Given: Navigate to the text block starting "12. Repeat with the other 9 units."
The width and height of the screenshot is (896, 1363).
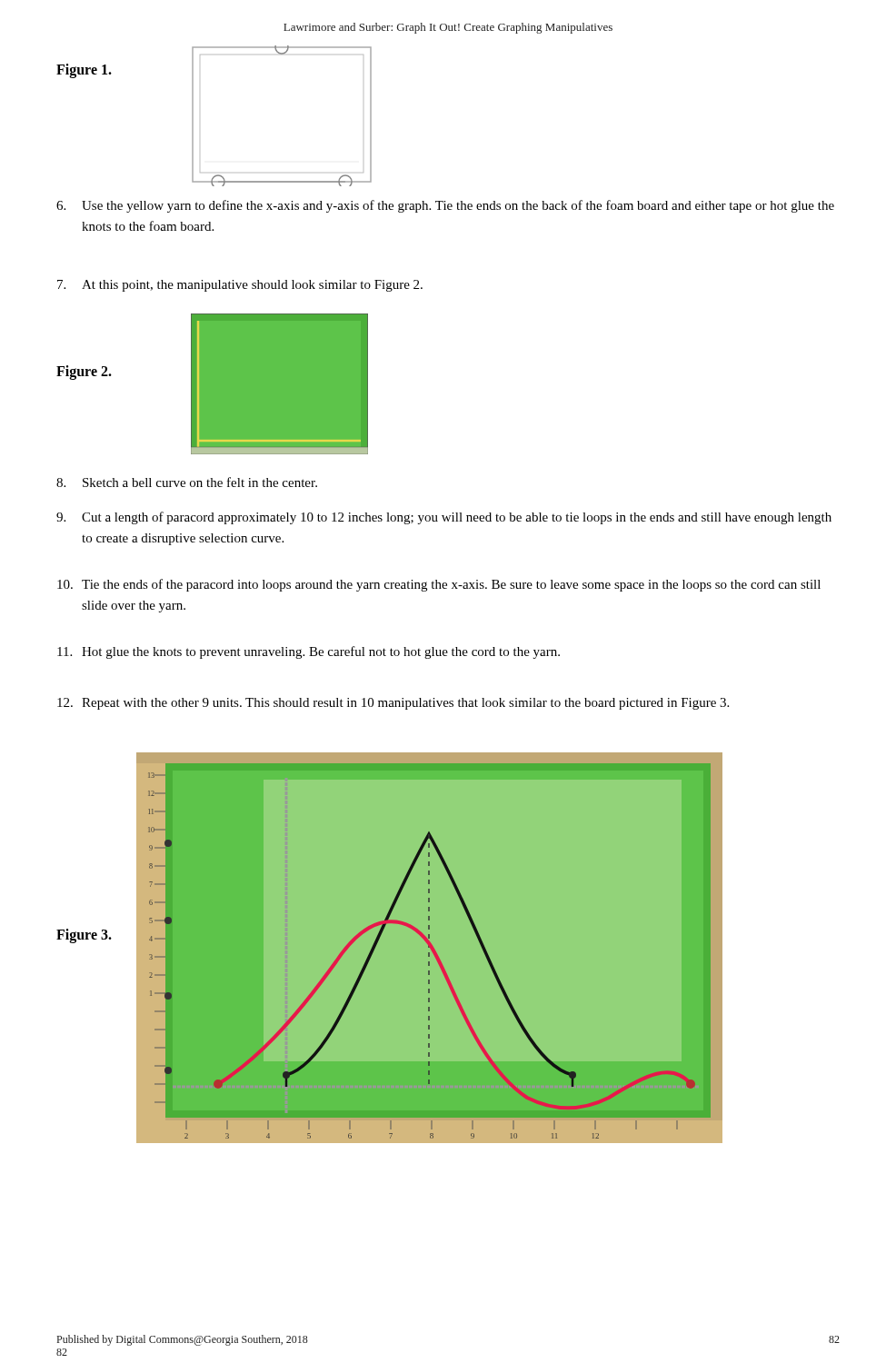Looking at the screenshot, I should tap(447, 703).
